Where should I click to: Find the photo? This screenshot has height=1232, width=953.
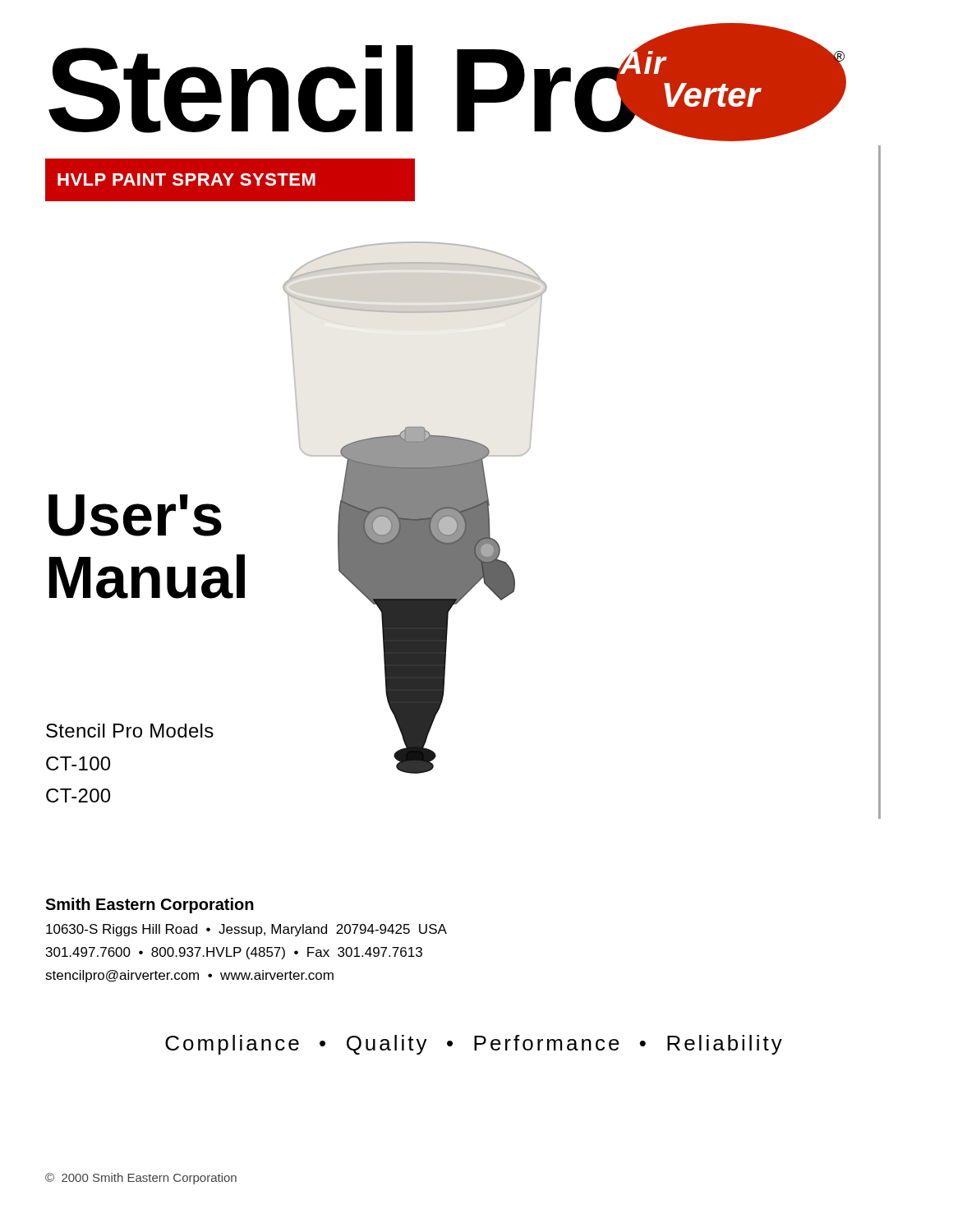tap(403, 505)
